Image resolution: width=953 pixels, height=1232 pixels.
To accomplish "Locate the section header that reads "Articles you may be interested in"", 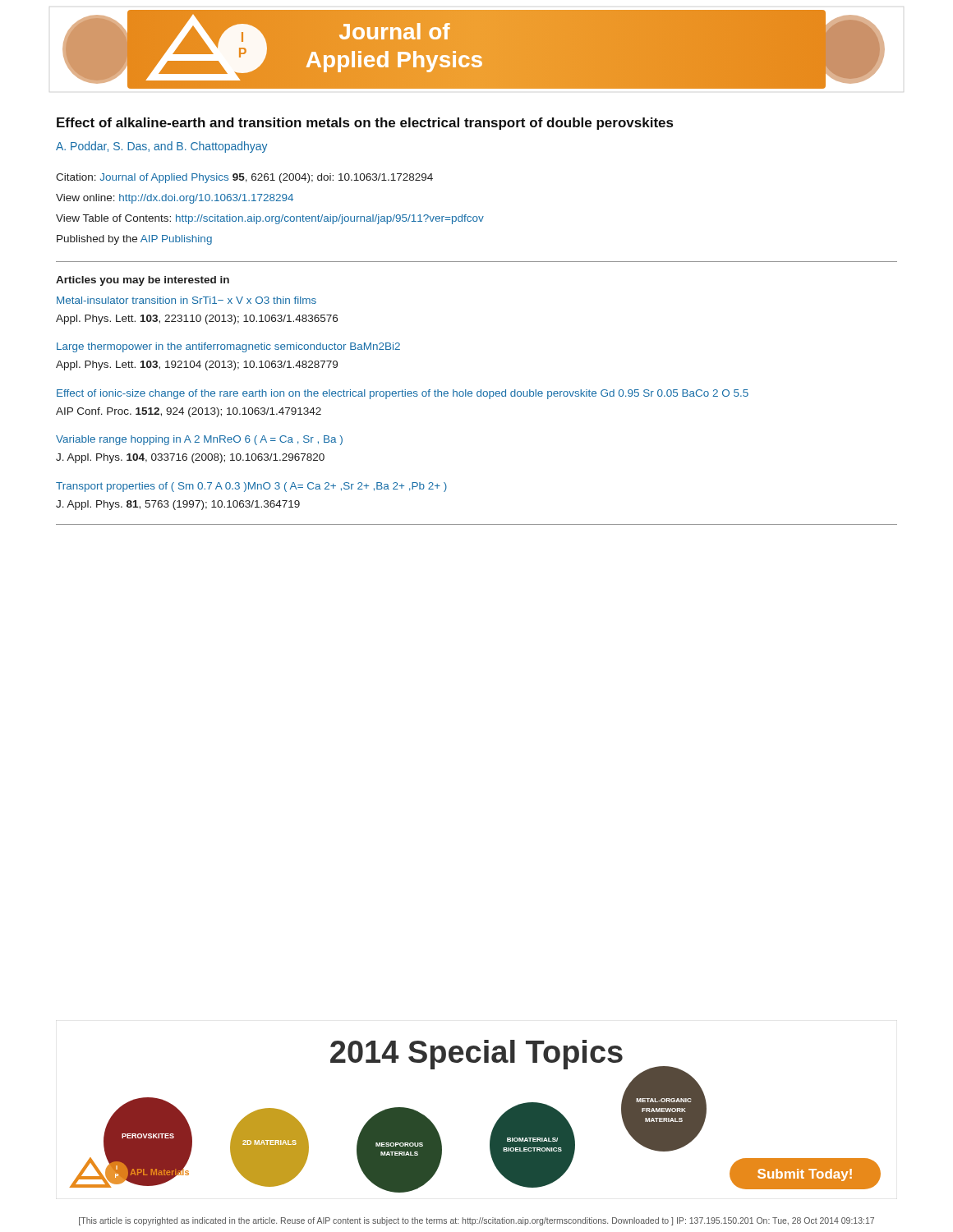I will pos(143,279).
